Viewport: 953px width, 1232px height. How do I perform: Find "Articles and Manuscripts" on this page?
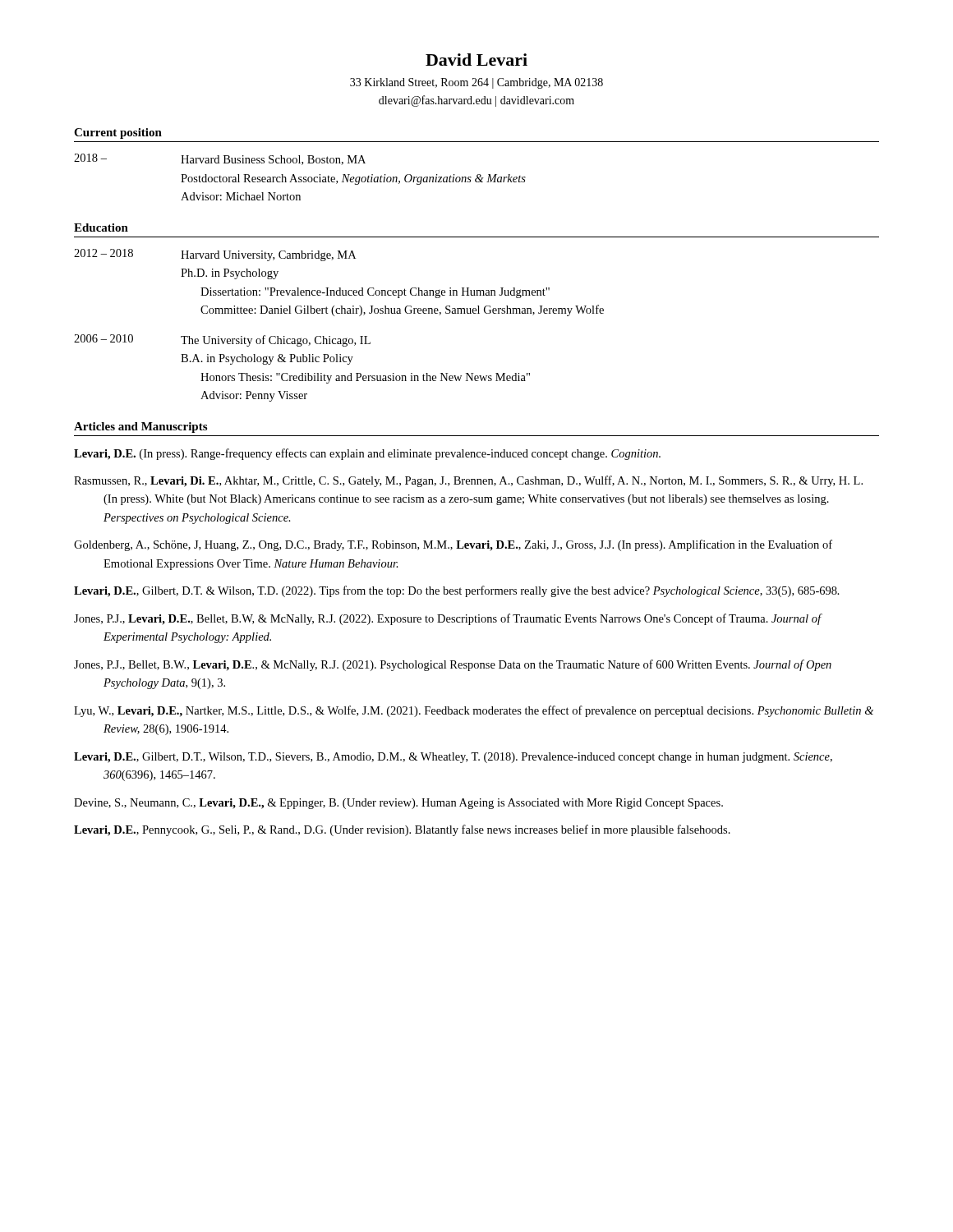coord(141,426)
